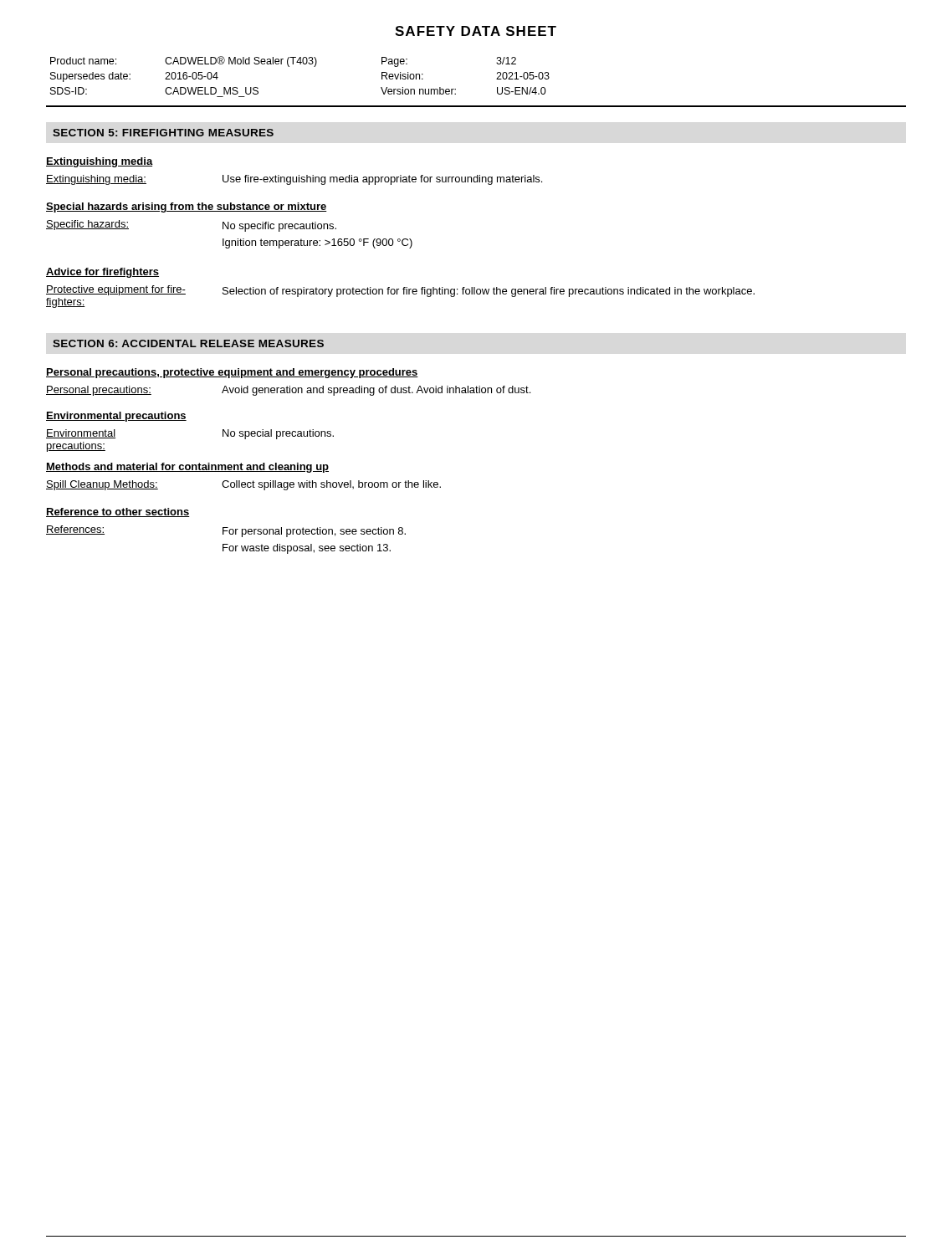This screenshot has height=1255, width=952.
Task: Locate the block of text that opens with "Environmentalprecautions: No special"
Action: 82,434
